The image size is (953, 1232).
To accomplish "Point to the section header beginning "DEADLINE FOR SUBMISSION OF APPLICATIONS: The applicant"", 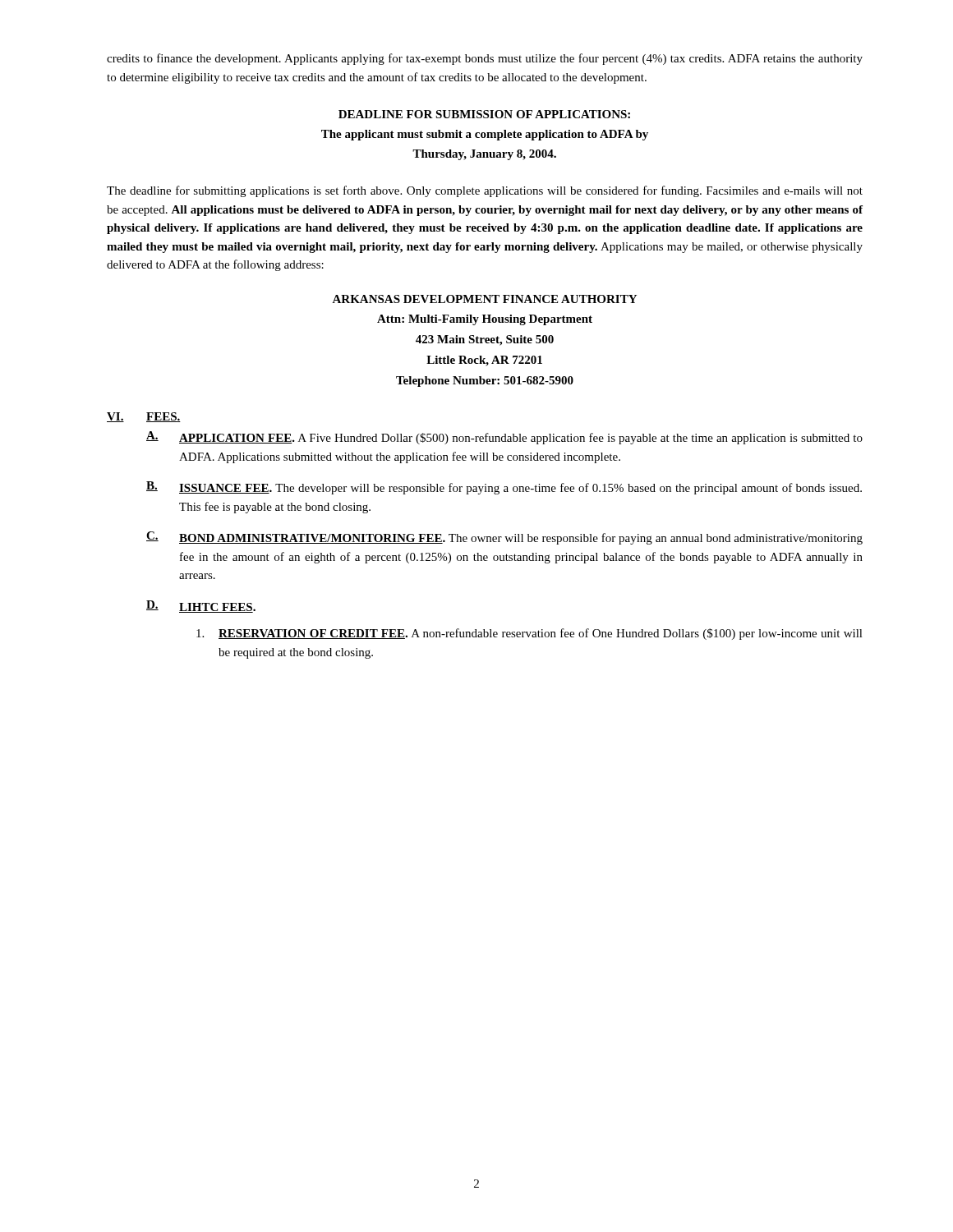I will click(x=485, y=134).
